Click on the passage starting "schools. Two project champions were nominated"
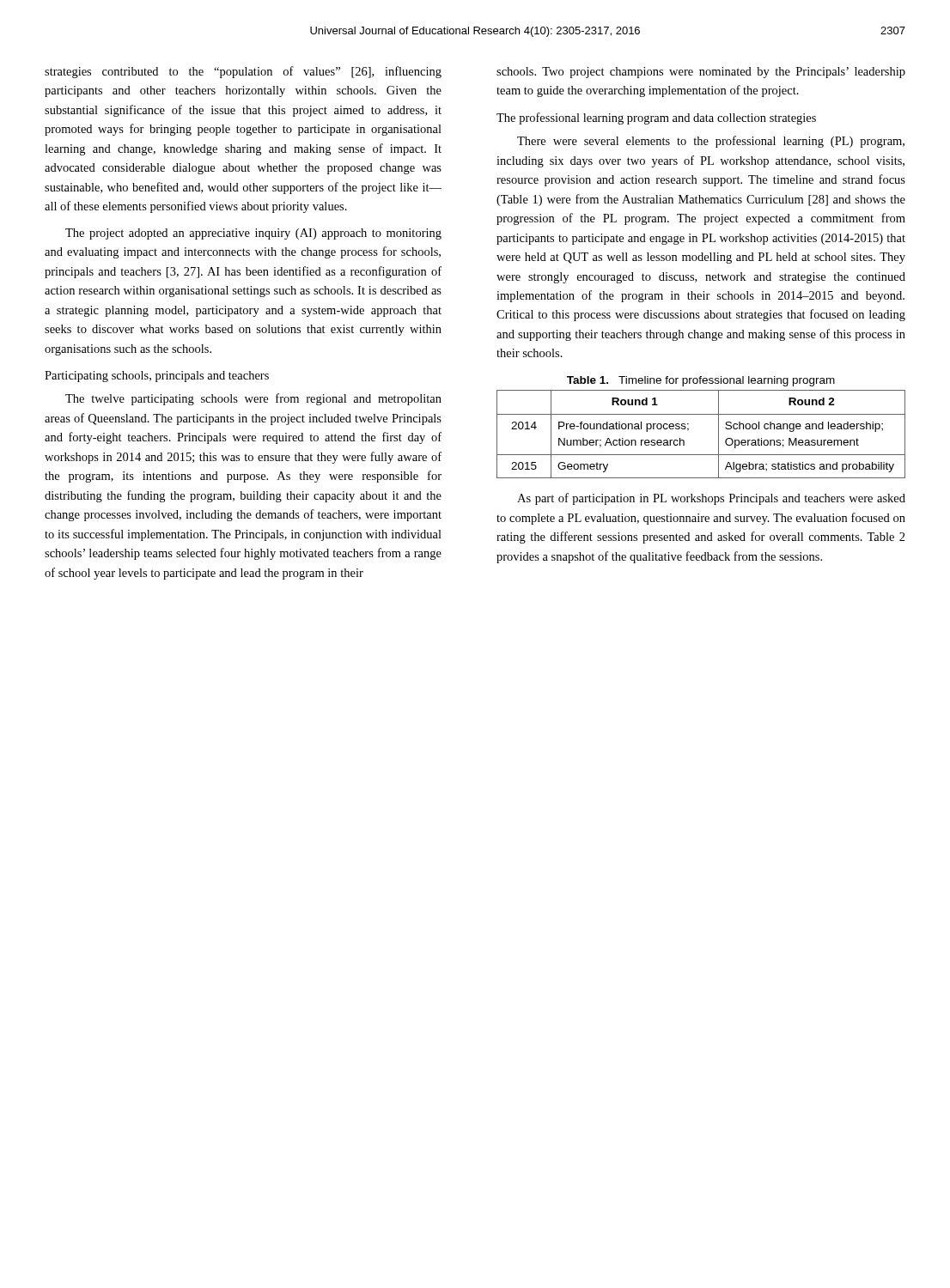This screenshot has height=1288, width=950. tap(701, 81)
